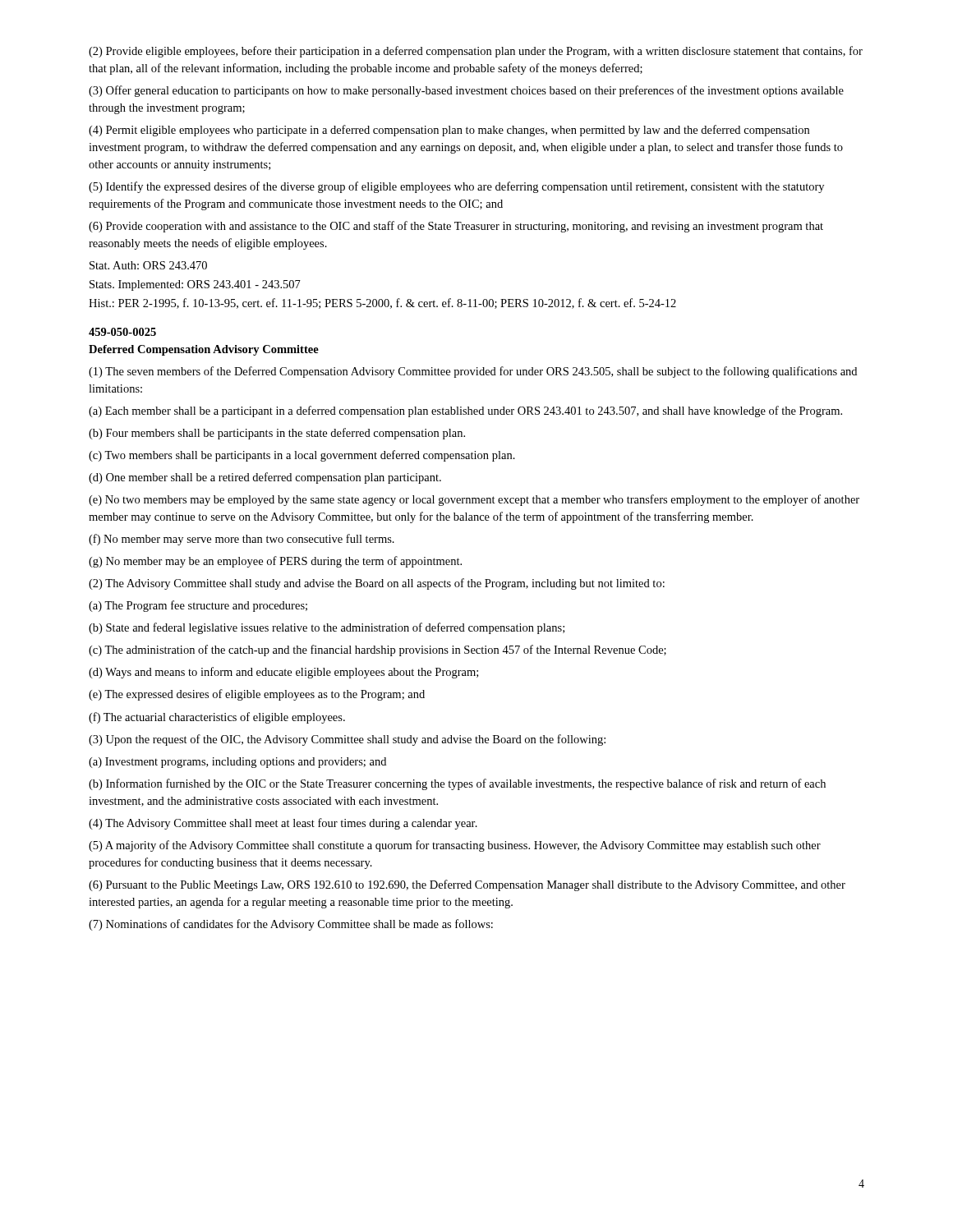Locate the list item with the text "(b) Four members"
The height and width of the screenshot is (1232, 953).
476,434
